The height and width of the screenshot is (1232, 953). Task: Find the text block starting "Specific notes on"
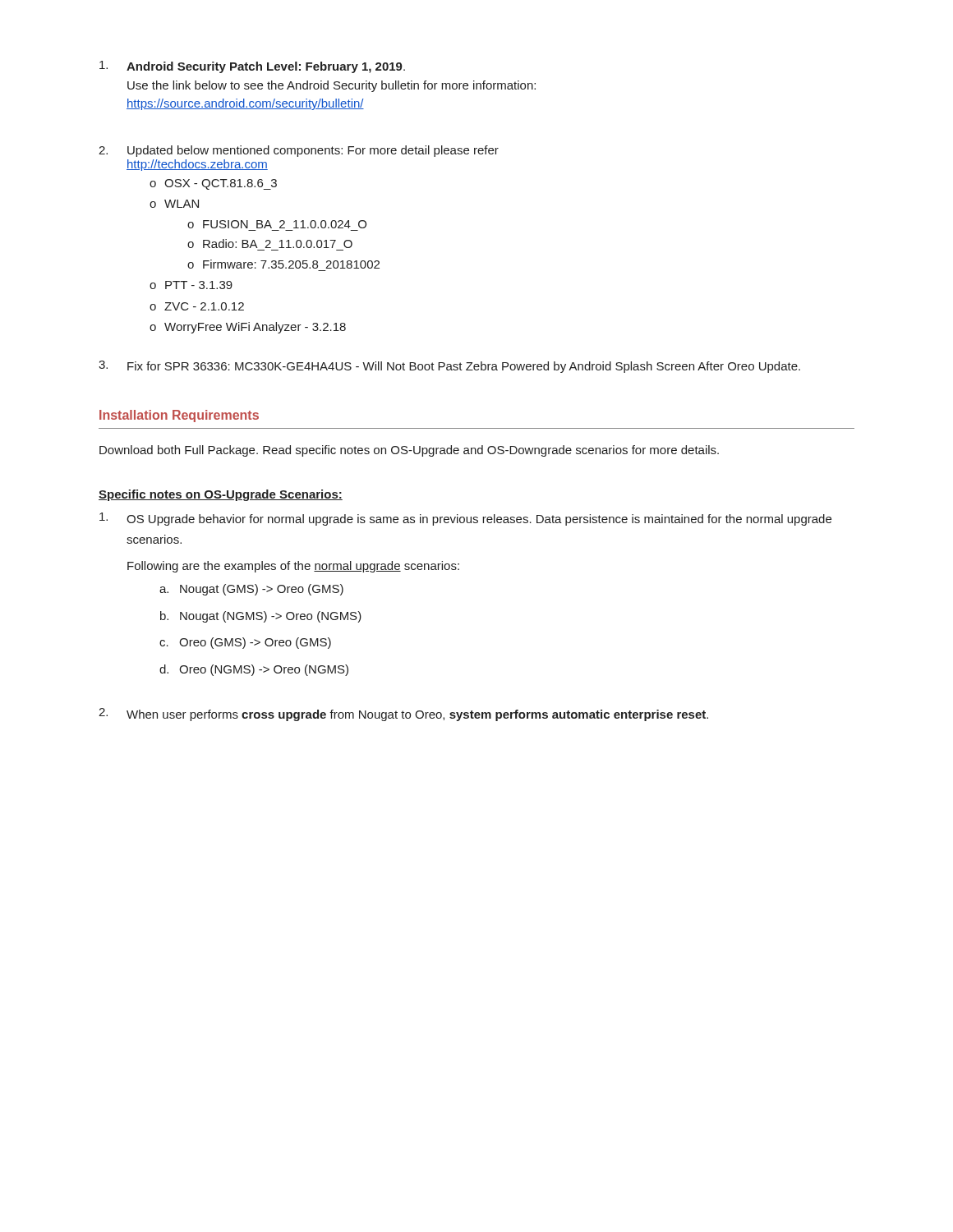(220, 494)
